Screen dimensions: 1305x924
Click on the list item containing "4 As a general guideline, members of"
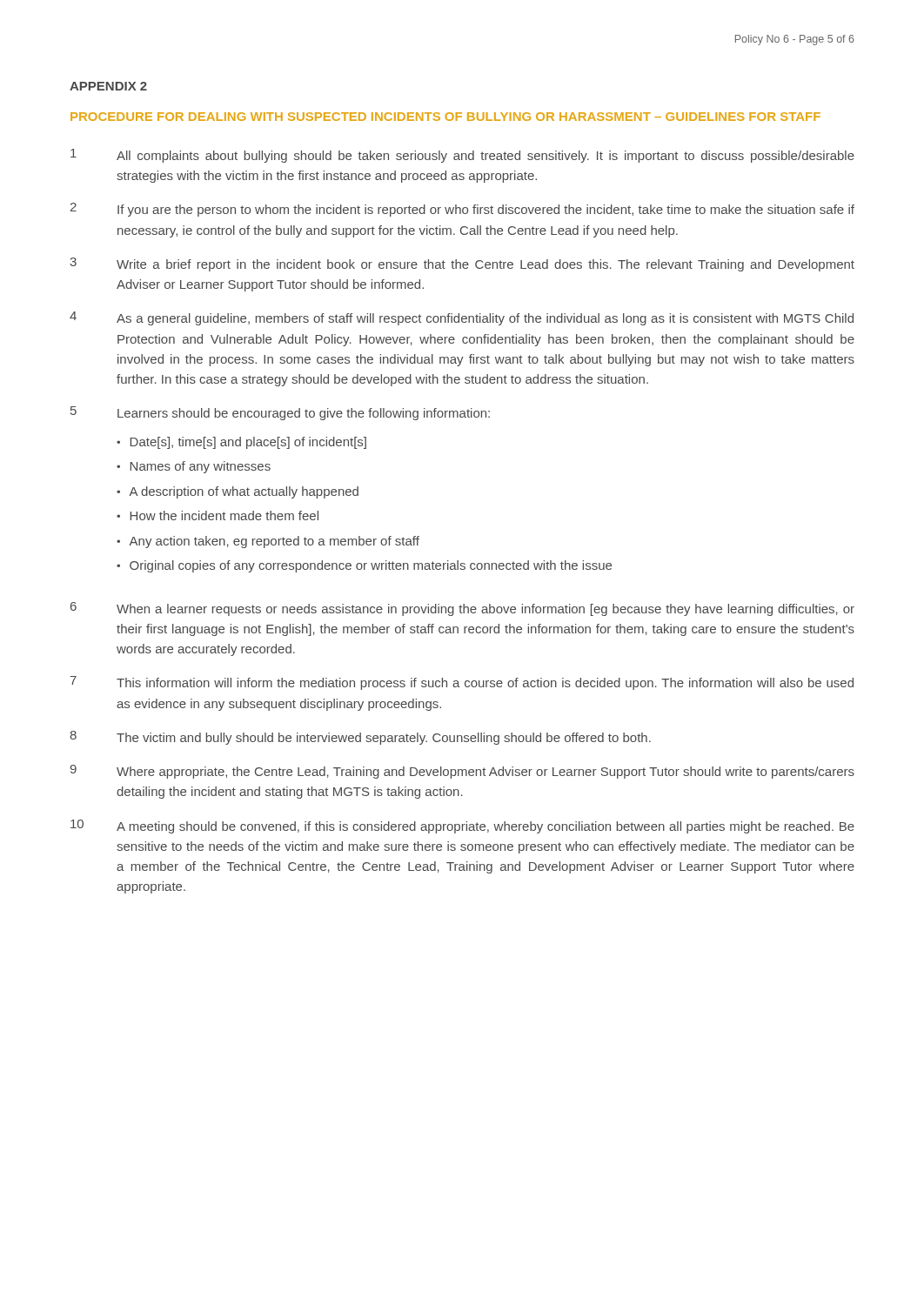pyautogui.click(x=462, y=349)
